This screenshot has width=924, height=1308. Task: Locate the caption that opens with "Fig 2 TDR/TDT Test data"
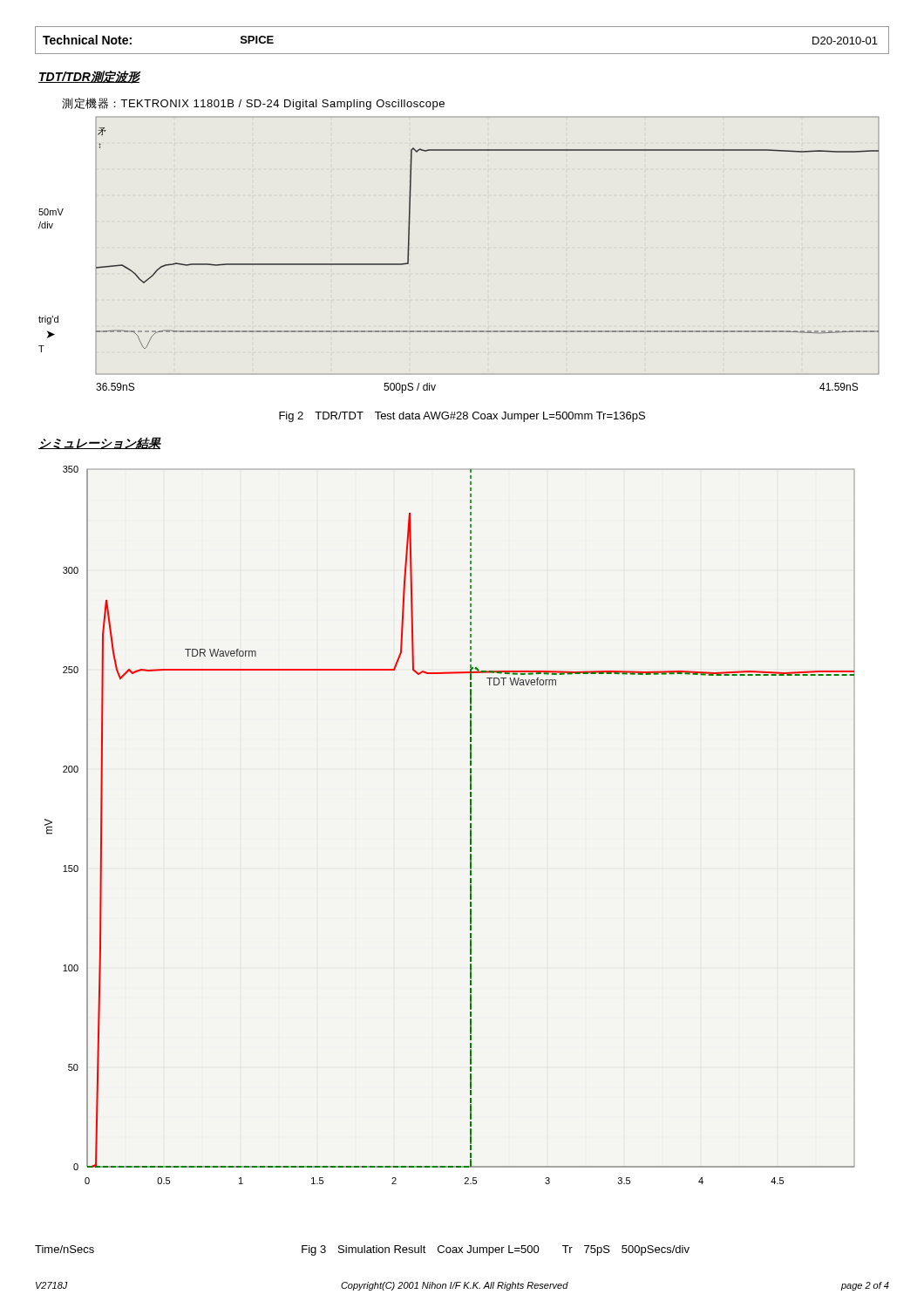point(462,416)
